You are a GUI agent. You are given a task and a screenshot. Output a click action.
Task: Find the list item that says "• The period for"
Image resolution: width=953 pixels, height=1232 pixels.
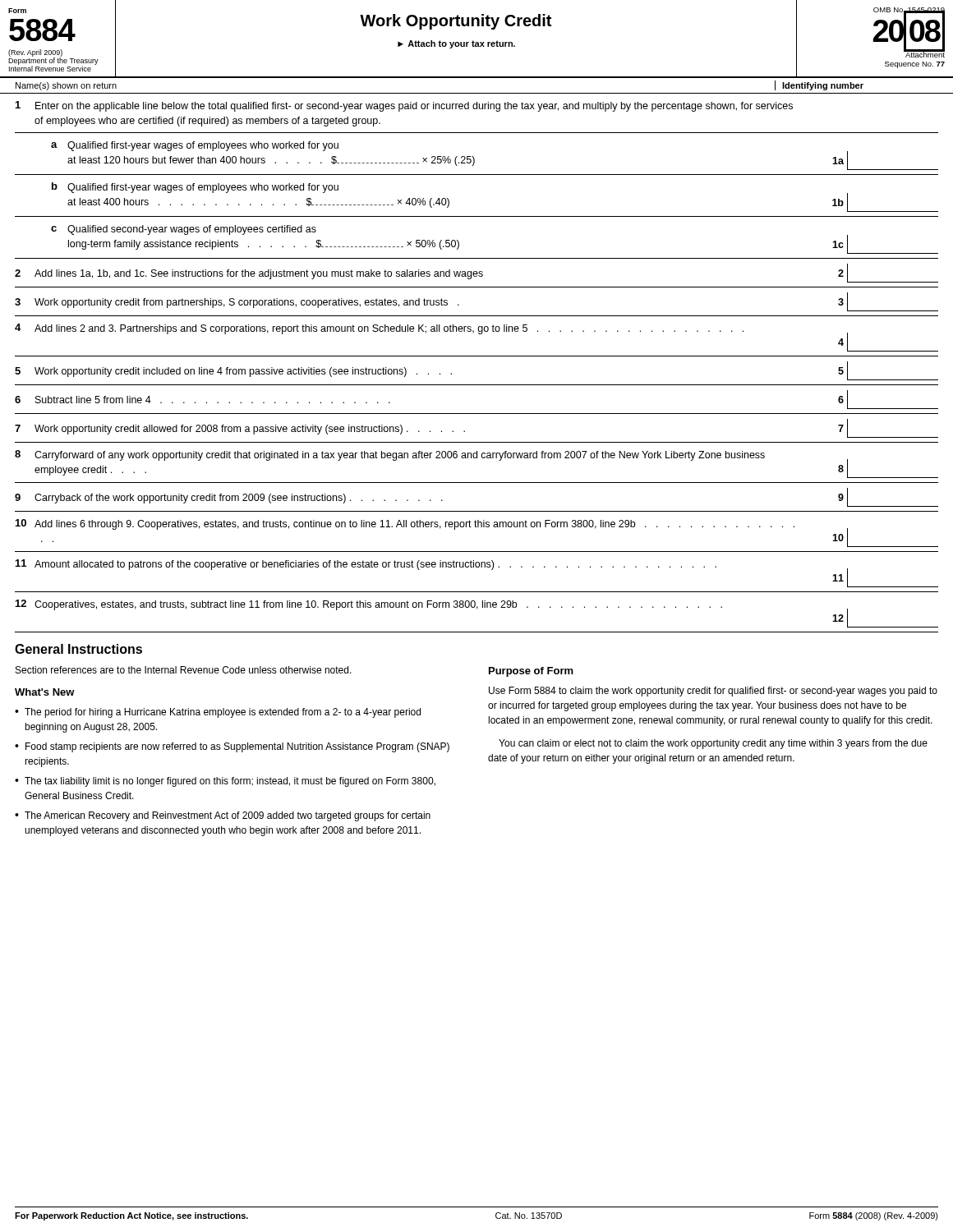(x=240, y=719)
